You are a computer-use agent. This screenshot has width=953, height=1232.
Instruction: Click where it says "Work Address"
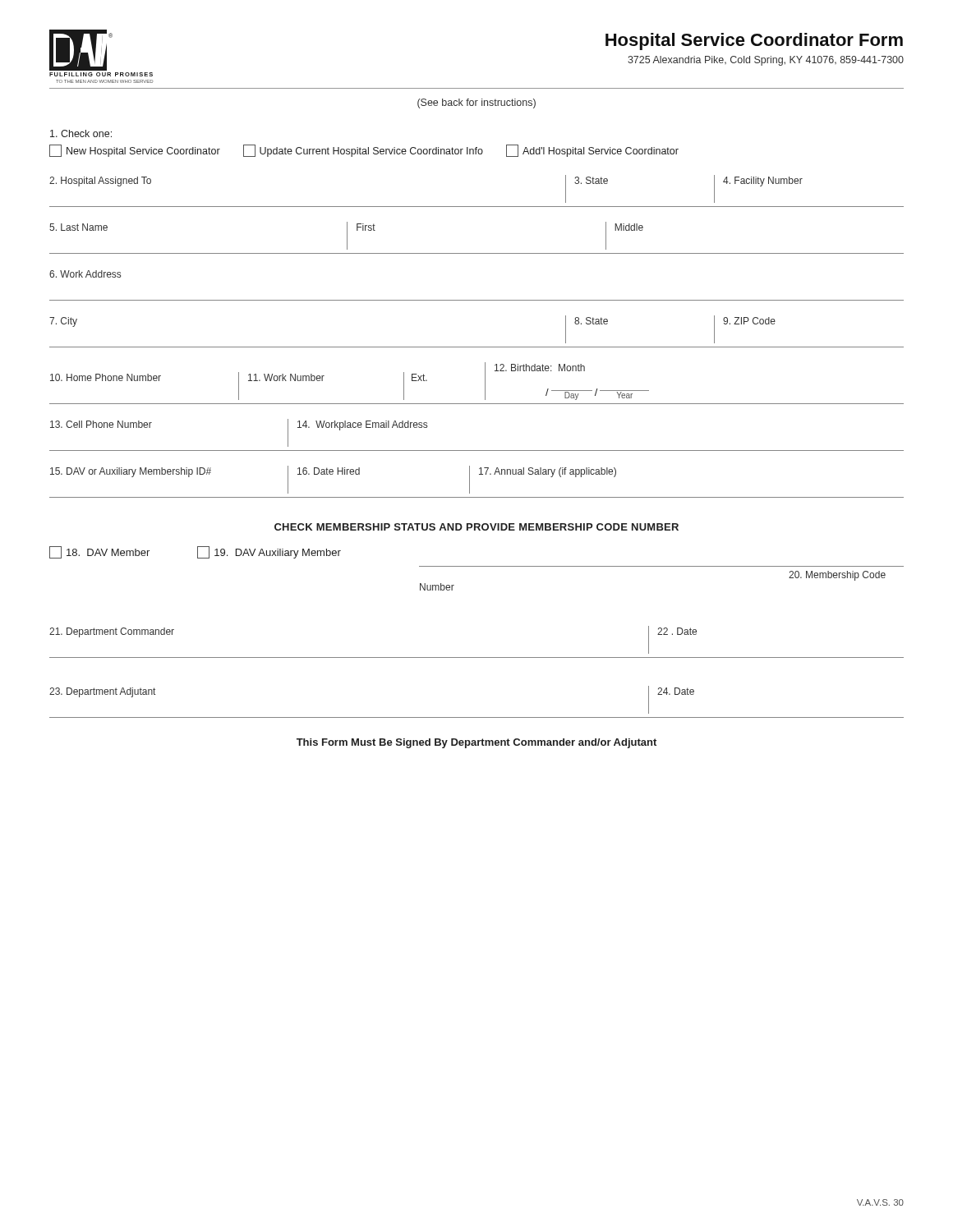coord(85,274)
